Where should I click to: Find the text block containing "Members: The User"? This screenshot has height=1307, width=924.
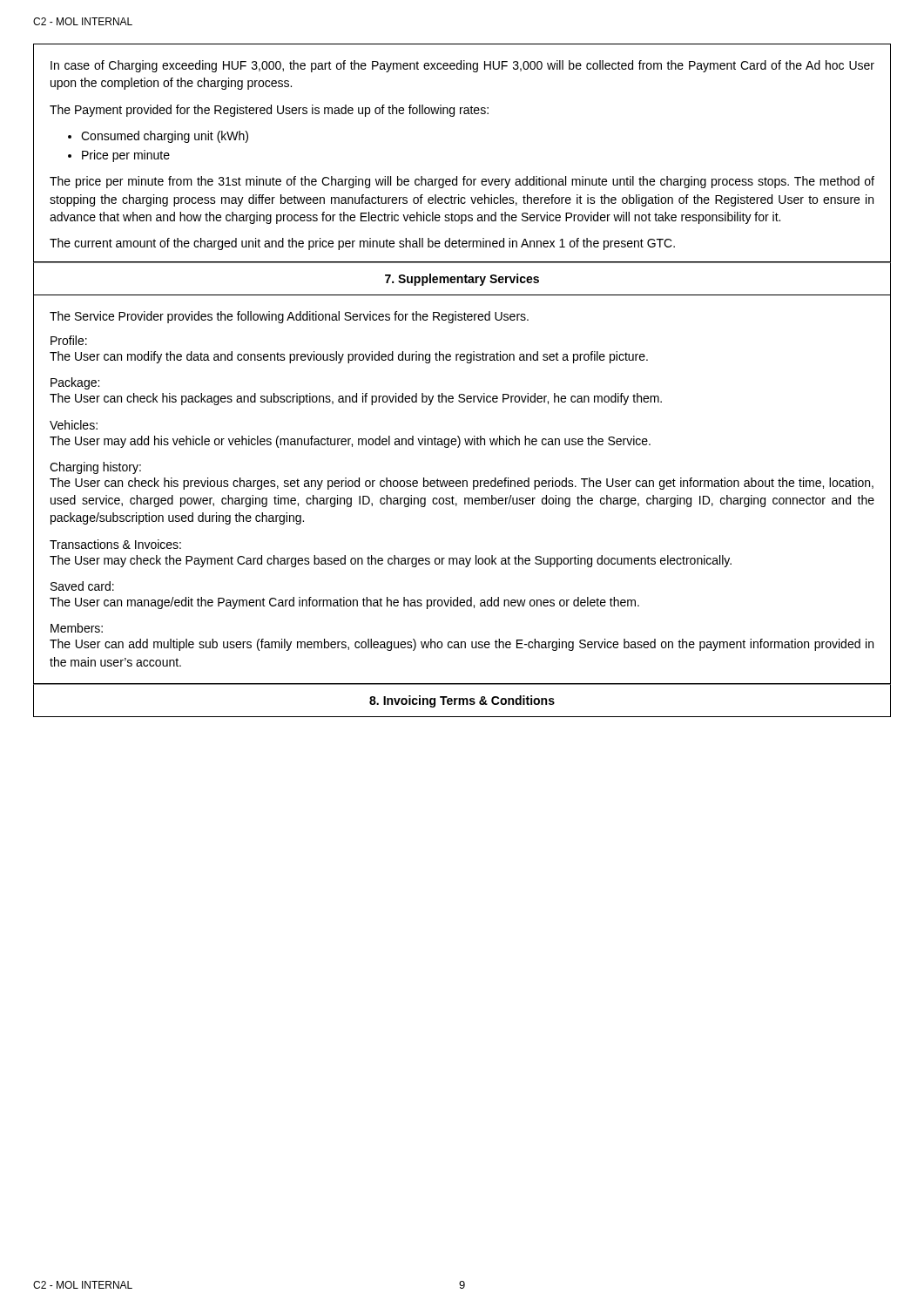462,646
